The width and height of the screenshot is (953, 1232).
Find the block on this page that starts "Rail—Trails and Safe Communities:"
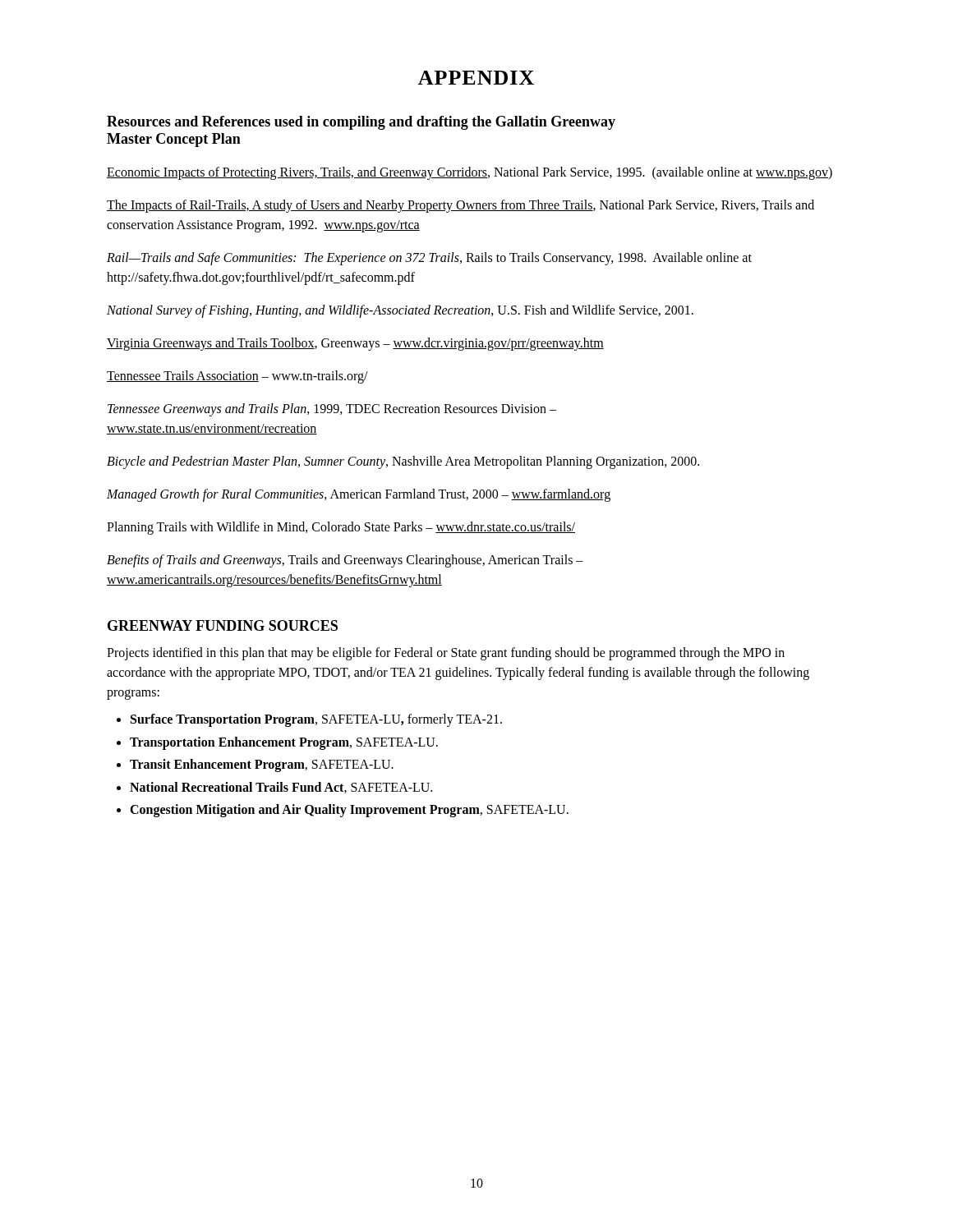pyautogui.click(x=429, y=267)
